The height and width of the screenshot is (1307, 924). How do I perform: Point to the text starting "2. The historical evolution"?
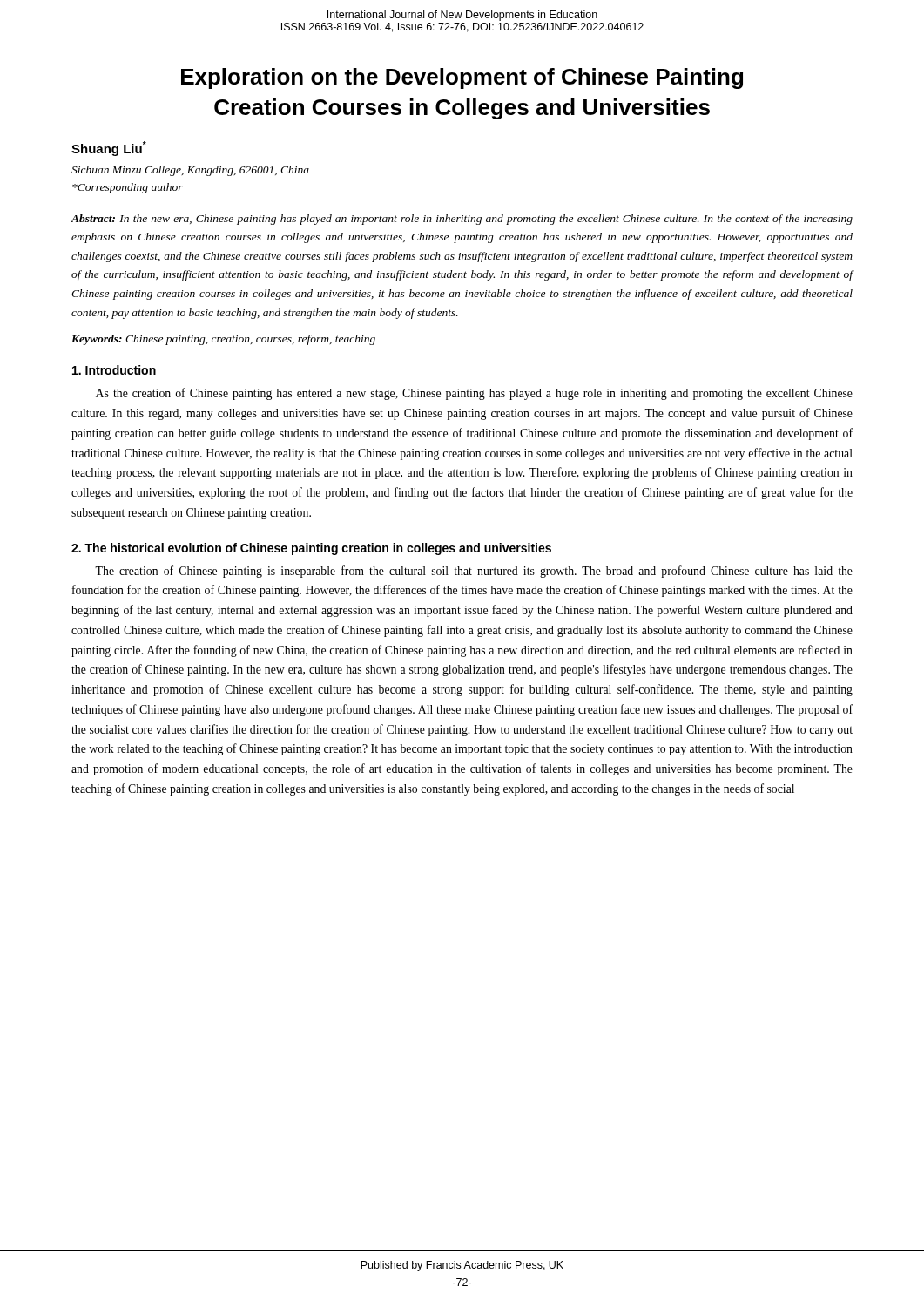click(462, 548)
